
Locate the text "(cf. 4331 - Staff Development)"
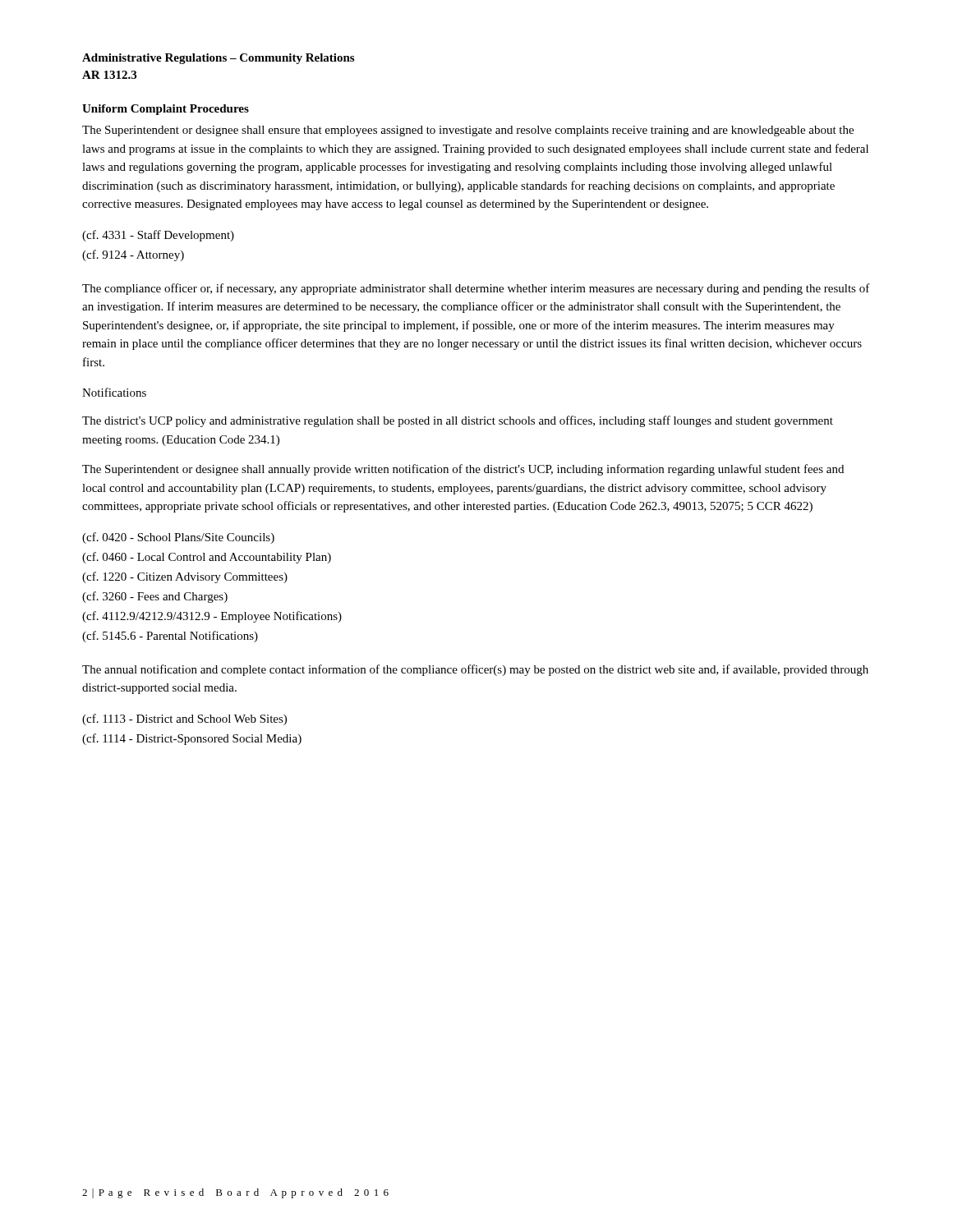(x=158, y=235)
